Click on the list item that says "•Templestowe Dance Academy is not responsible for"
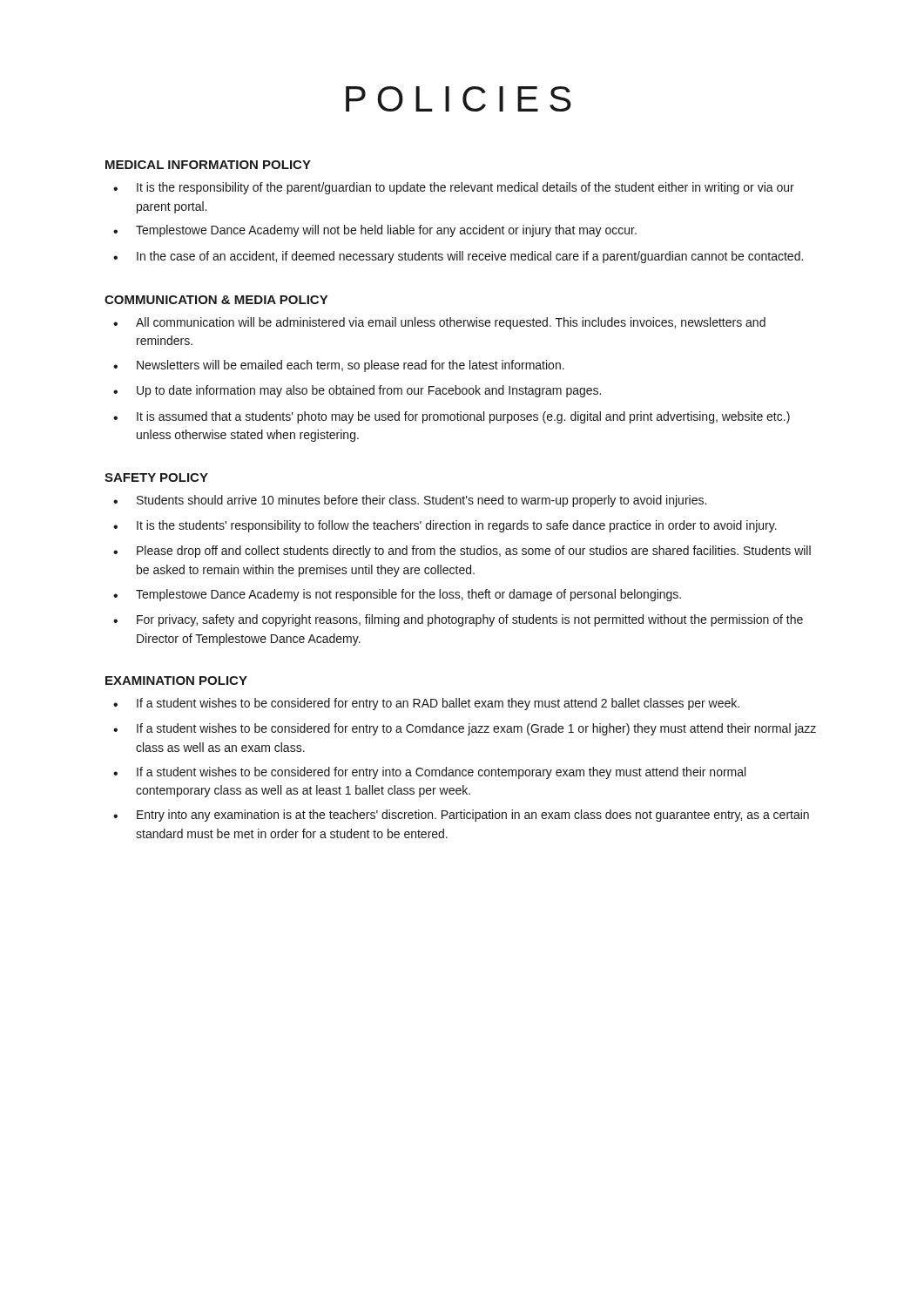The height and width of the screenshot is (1307, 924). 466,595
